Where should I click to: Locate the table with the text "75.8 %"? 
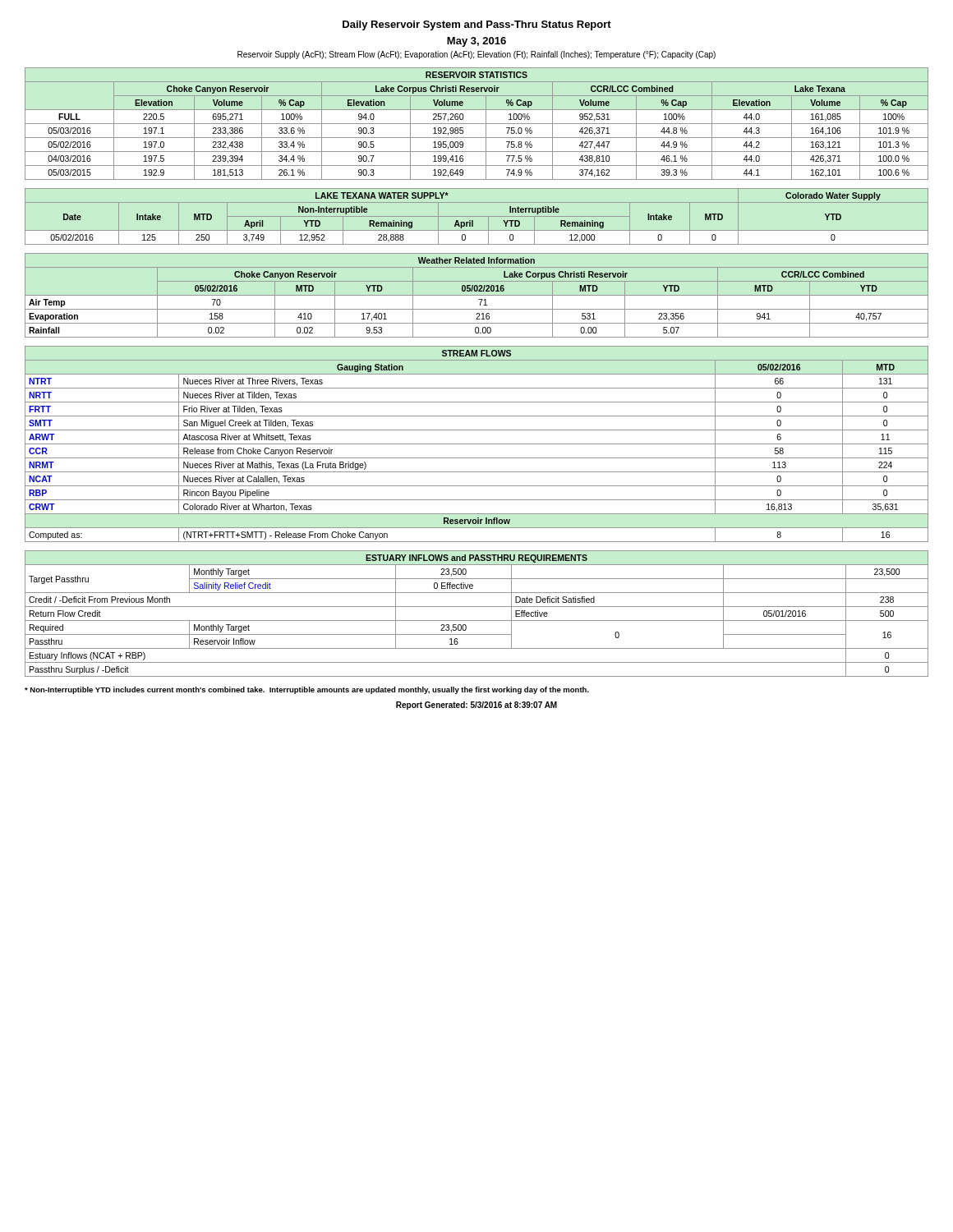[476, 124]
